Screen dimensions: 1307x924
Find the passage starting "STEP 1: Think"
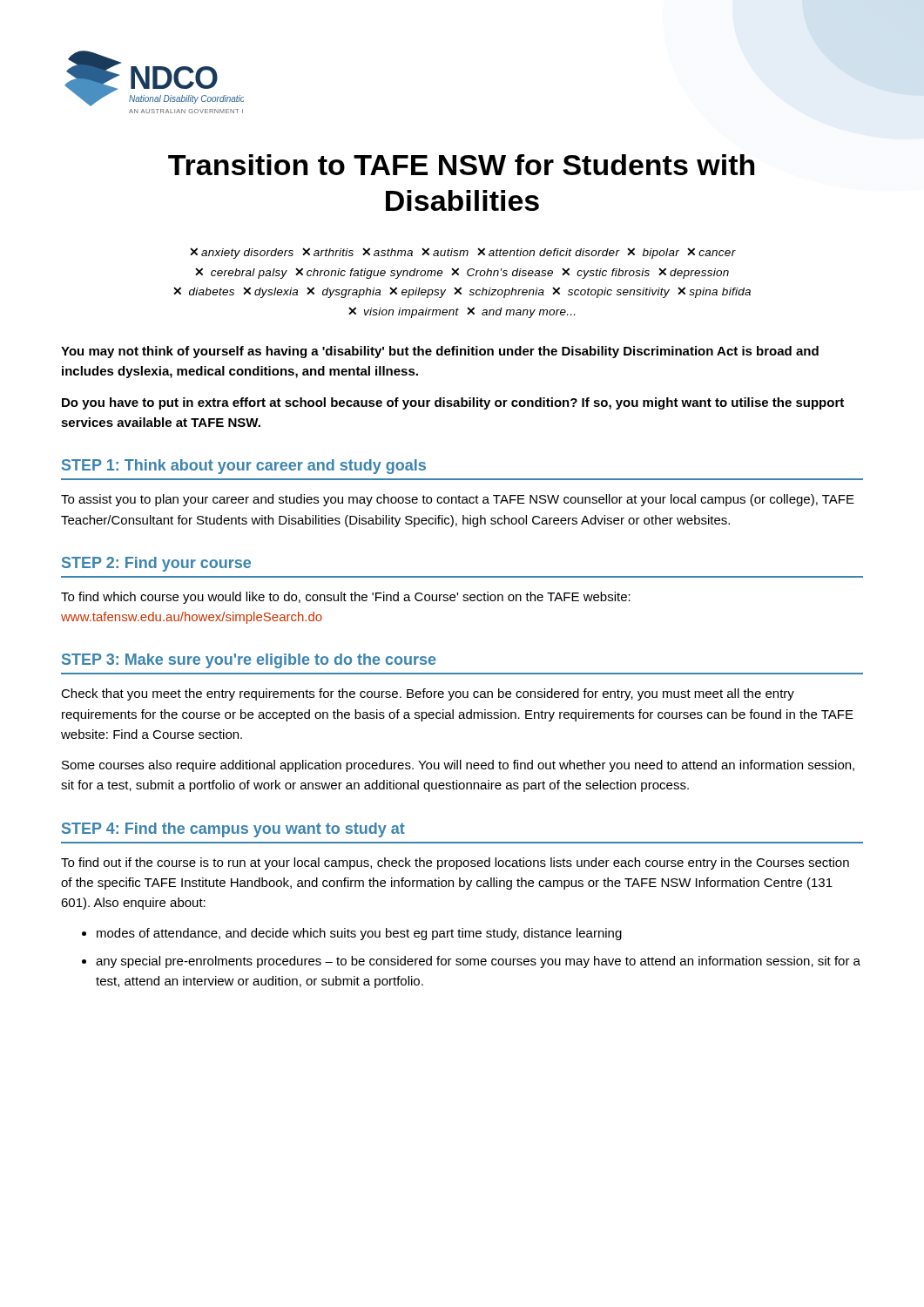point(244,466)
